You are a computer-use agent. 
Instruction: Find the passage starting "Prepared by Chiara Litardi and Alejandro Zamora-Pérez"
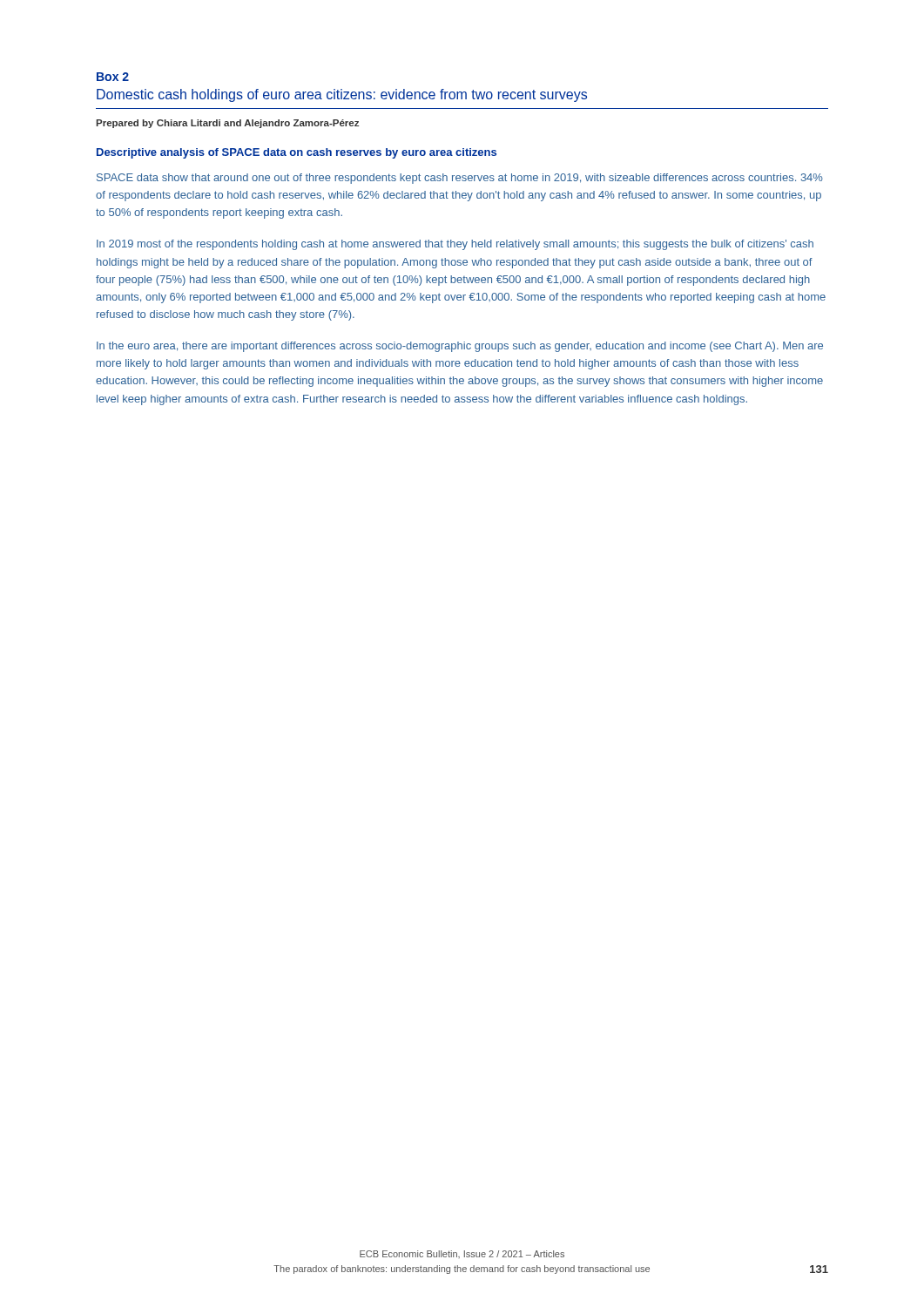228,123
